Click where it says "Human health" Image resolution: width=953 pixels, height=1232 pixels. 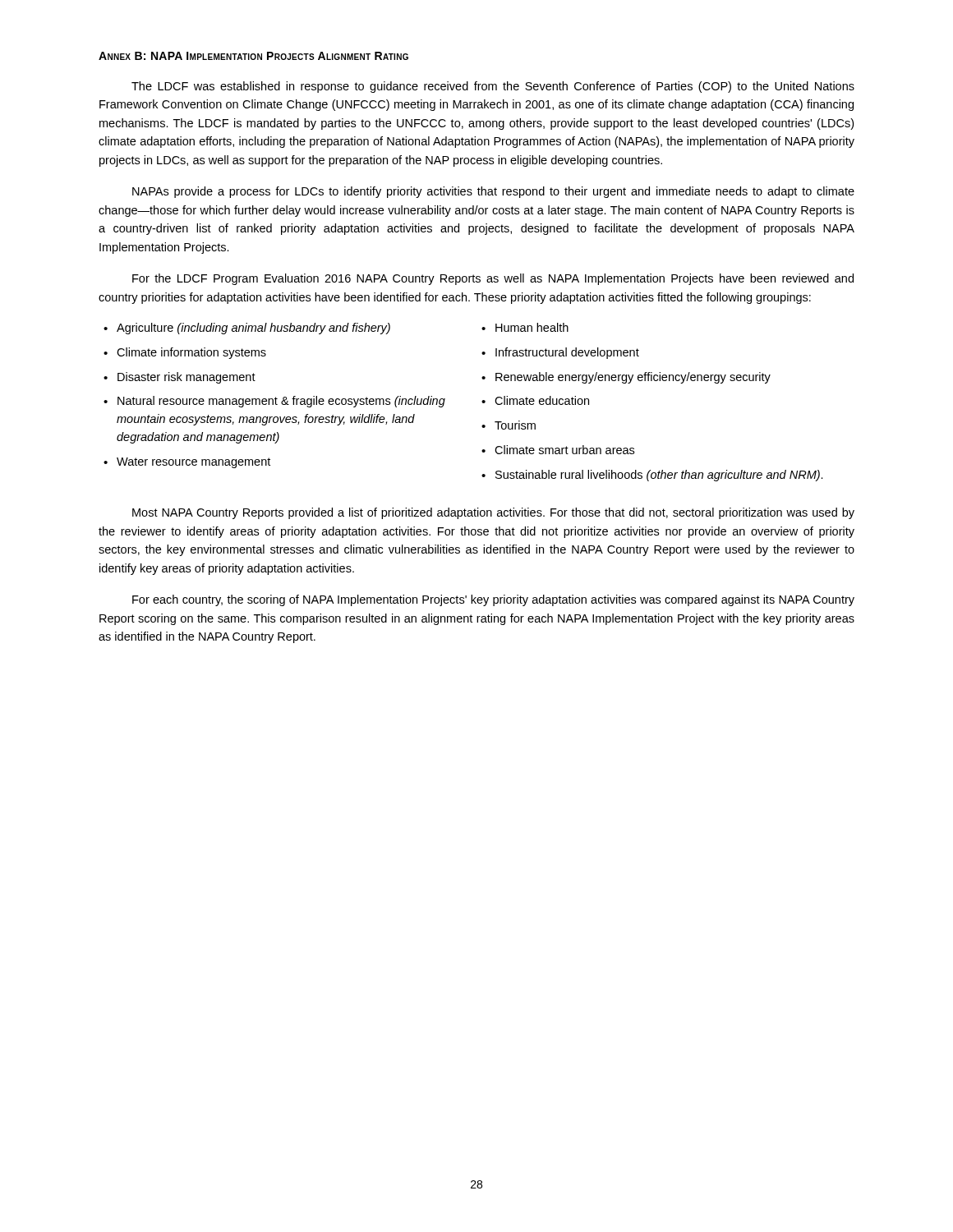532,328
